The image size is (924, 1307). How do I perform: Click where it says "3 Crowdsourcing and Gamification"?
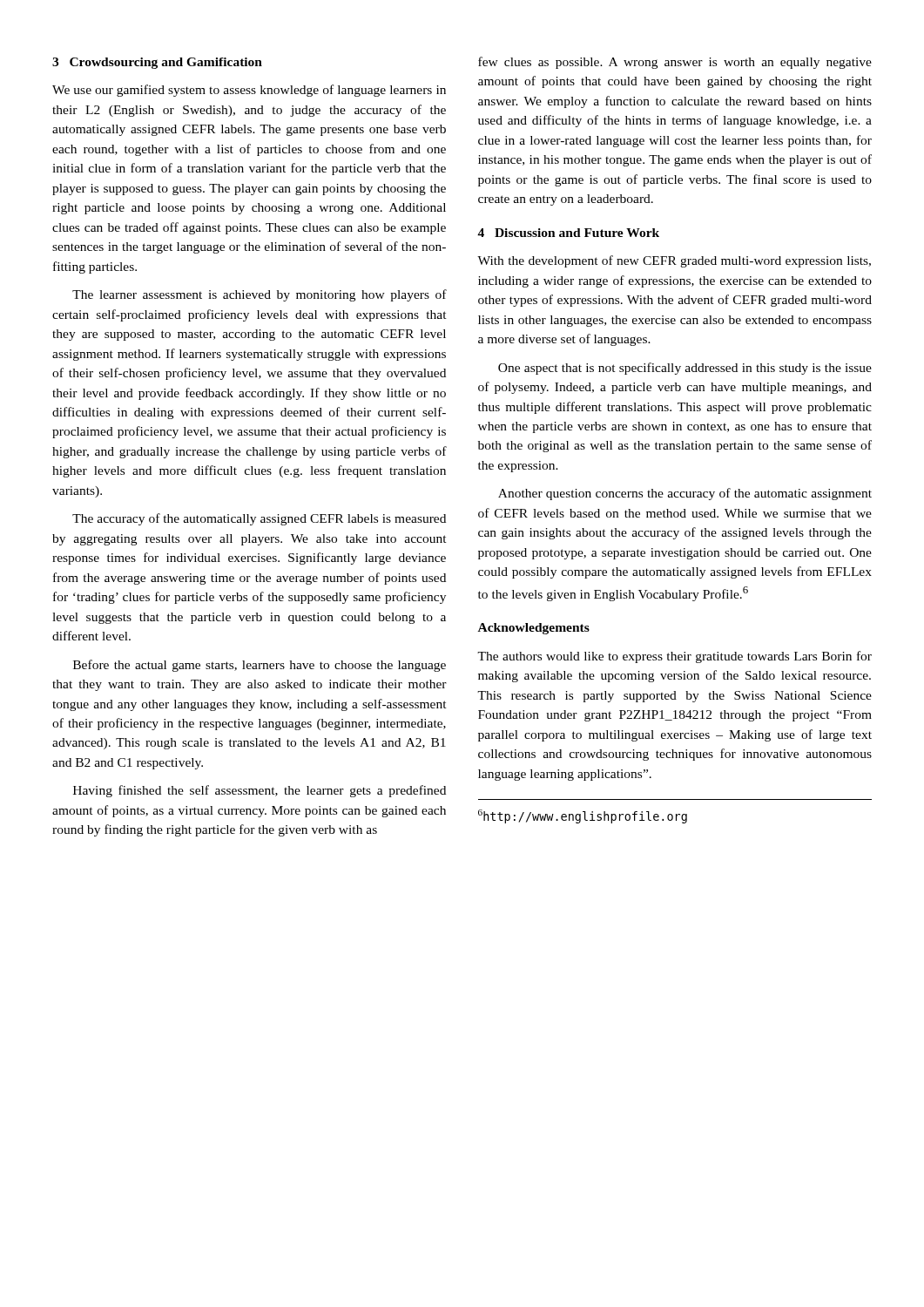[x=157, y=61]
